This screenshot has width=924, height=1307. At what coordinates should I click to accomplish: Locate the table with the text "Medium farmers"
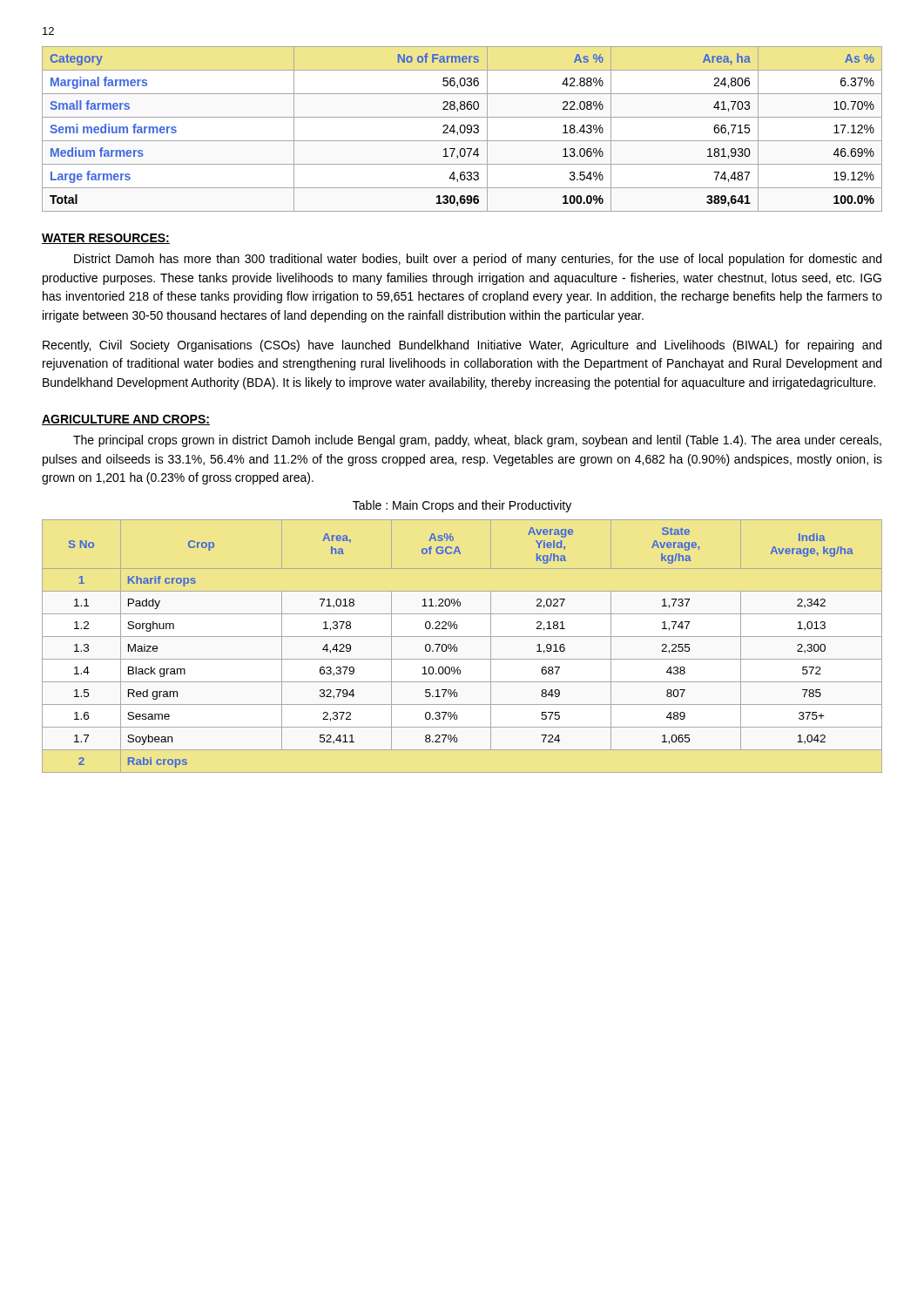coord(462,129)
